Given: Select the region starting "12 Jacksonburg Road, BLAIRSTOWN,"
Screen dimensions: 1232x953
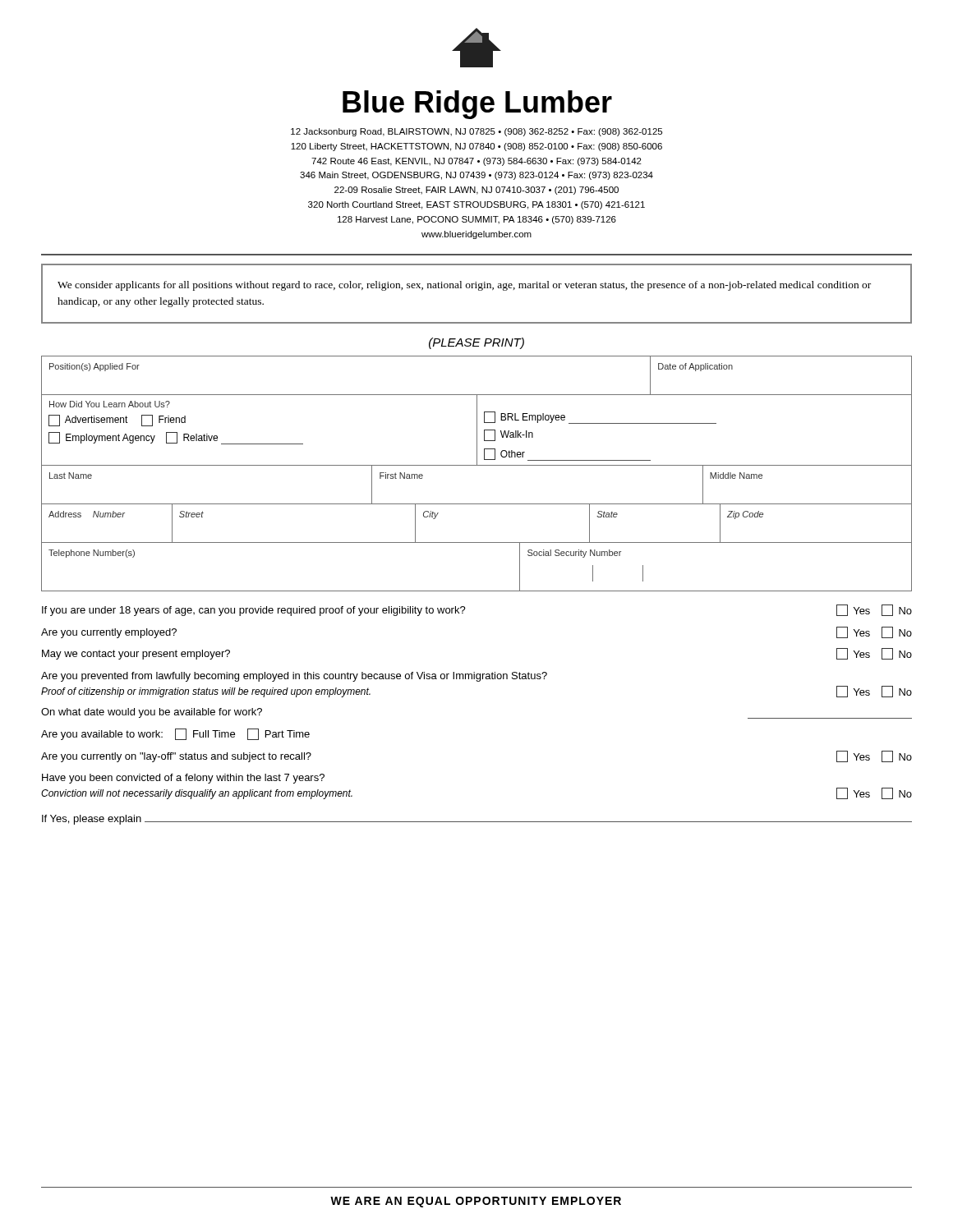Looking at the screenshot, I should point(476,183).
